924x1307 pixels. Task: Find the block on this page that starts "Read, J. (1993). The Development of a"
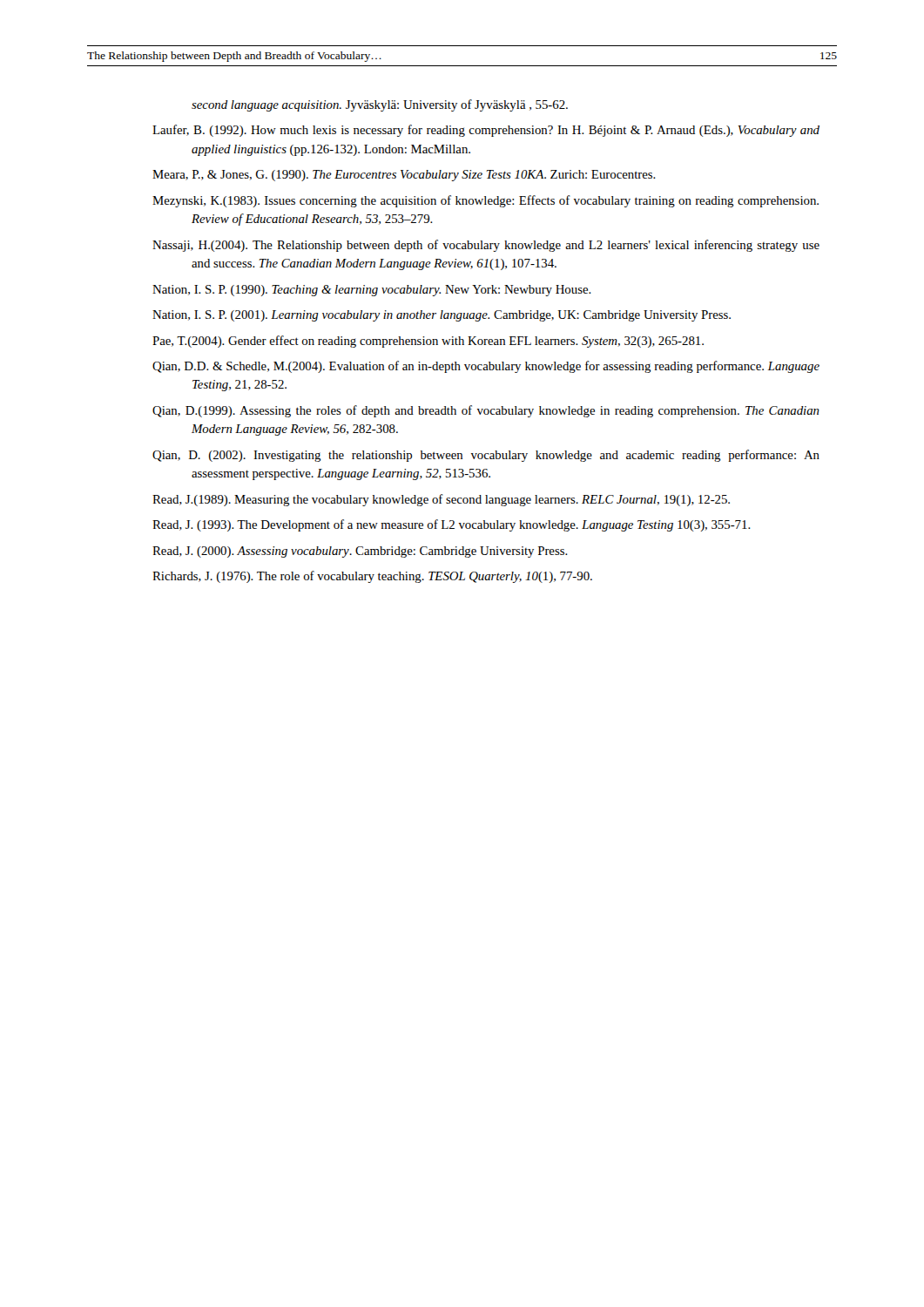pos(452,525)
